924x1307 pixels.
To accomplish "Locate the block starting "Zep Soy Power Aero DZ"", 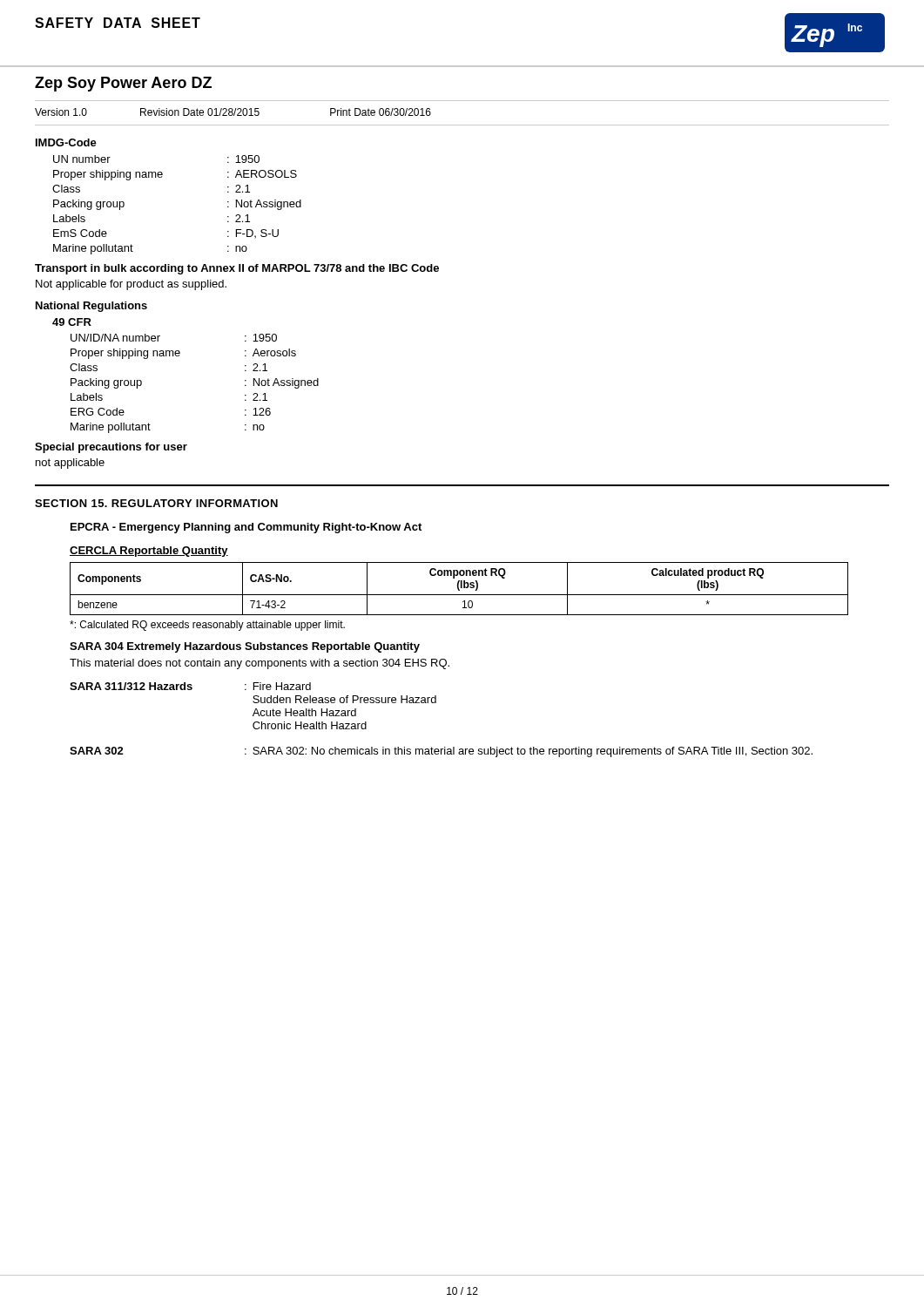I will coord(123,83).
